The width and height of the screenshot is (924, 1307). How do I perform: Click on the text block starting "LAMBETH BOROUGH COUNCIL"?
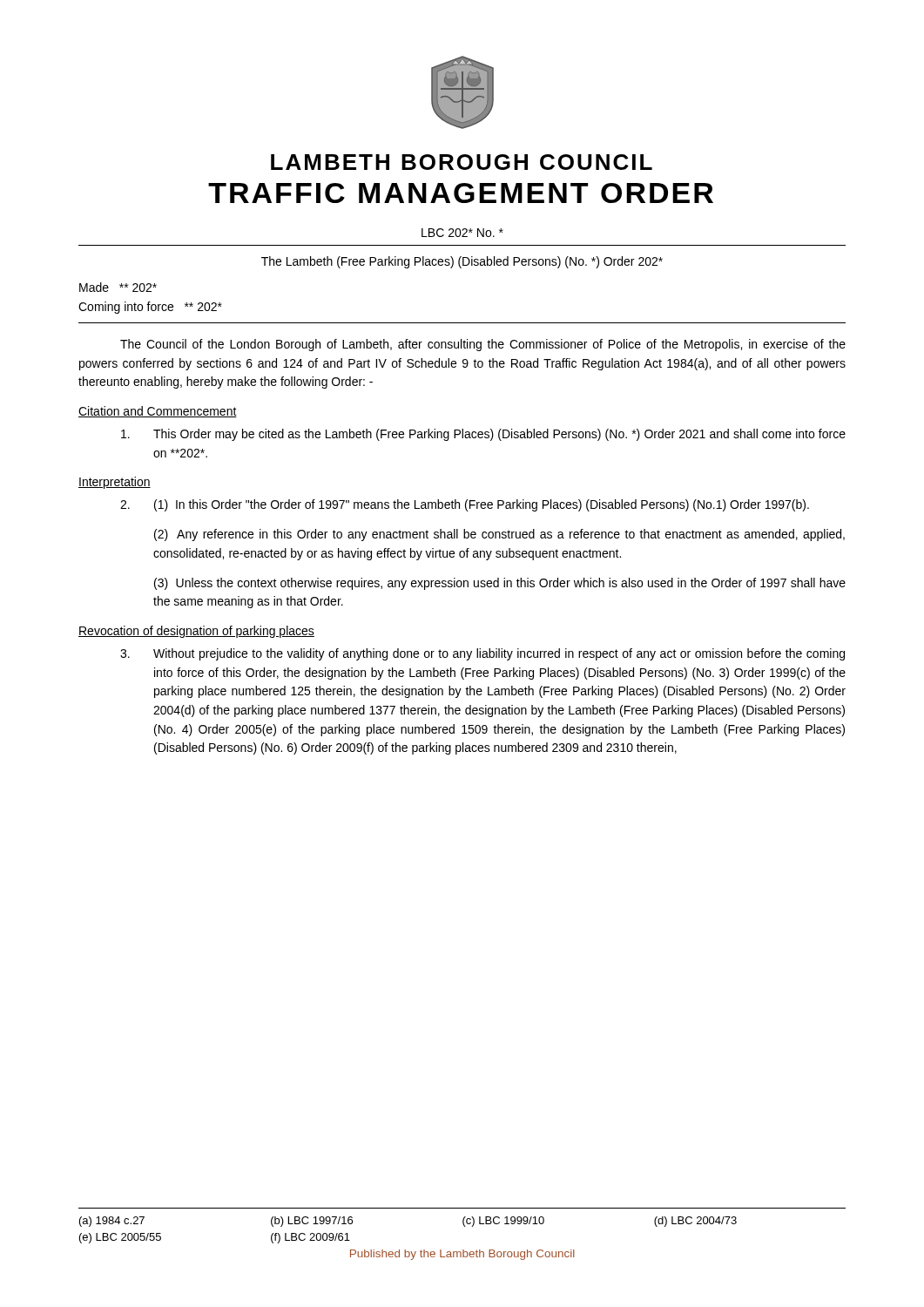[462, 180]
